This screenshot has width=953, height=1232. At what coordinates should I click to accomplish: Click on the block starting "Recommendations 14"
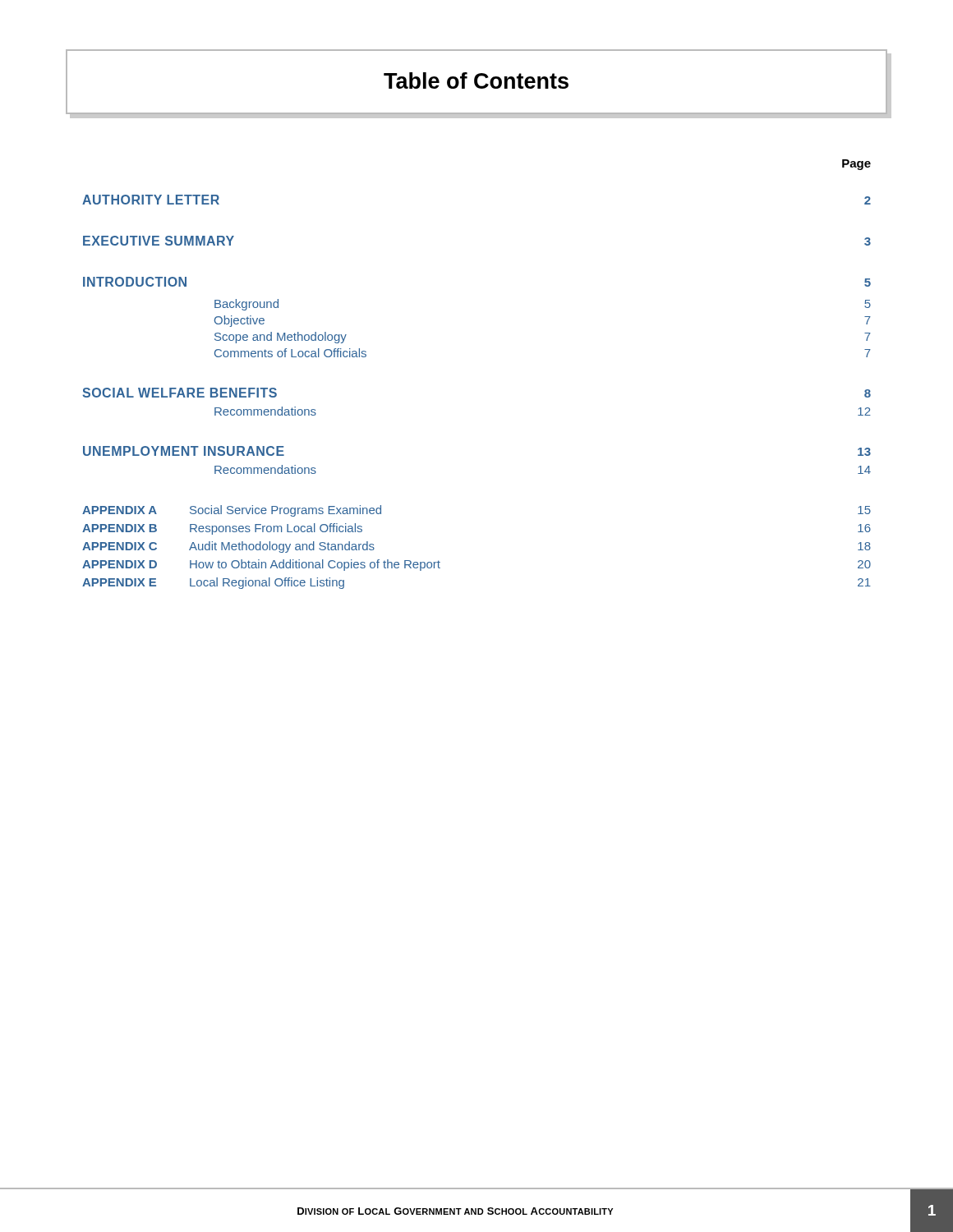point(266,470)
